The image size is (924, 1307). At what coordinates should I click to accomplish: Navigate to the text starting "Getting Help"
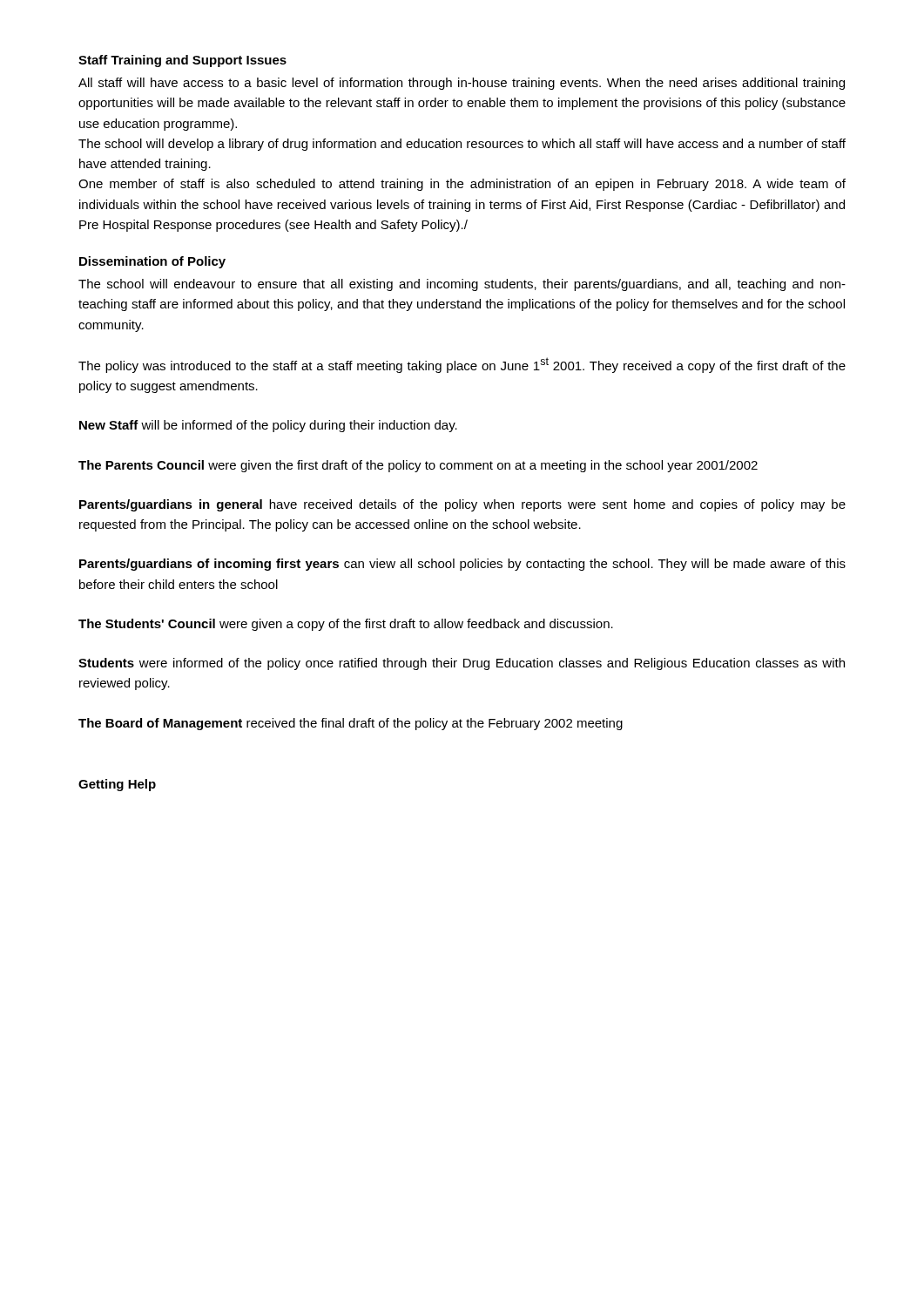[x=117, y=784]
